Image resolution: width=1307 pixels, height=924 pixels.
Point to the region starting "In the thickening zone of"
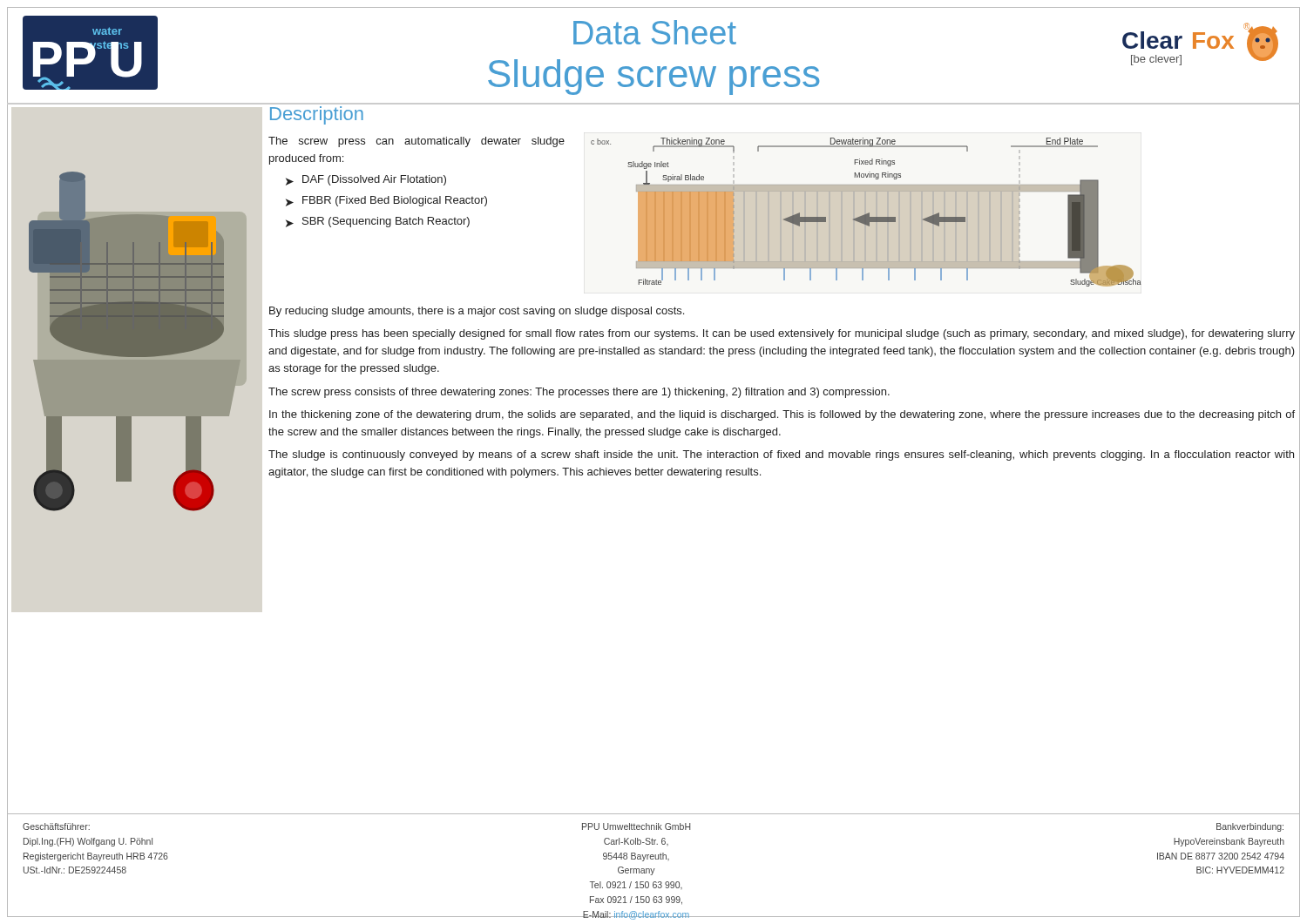pos(782,423)
